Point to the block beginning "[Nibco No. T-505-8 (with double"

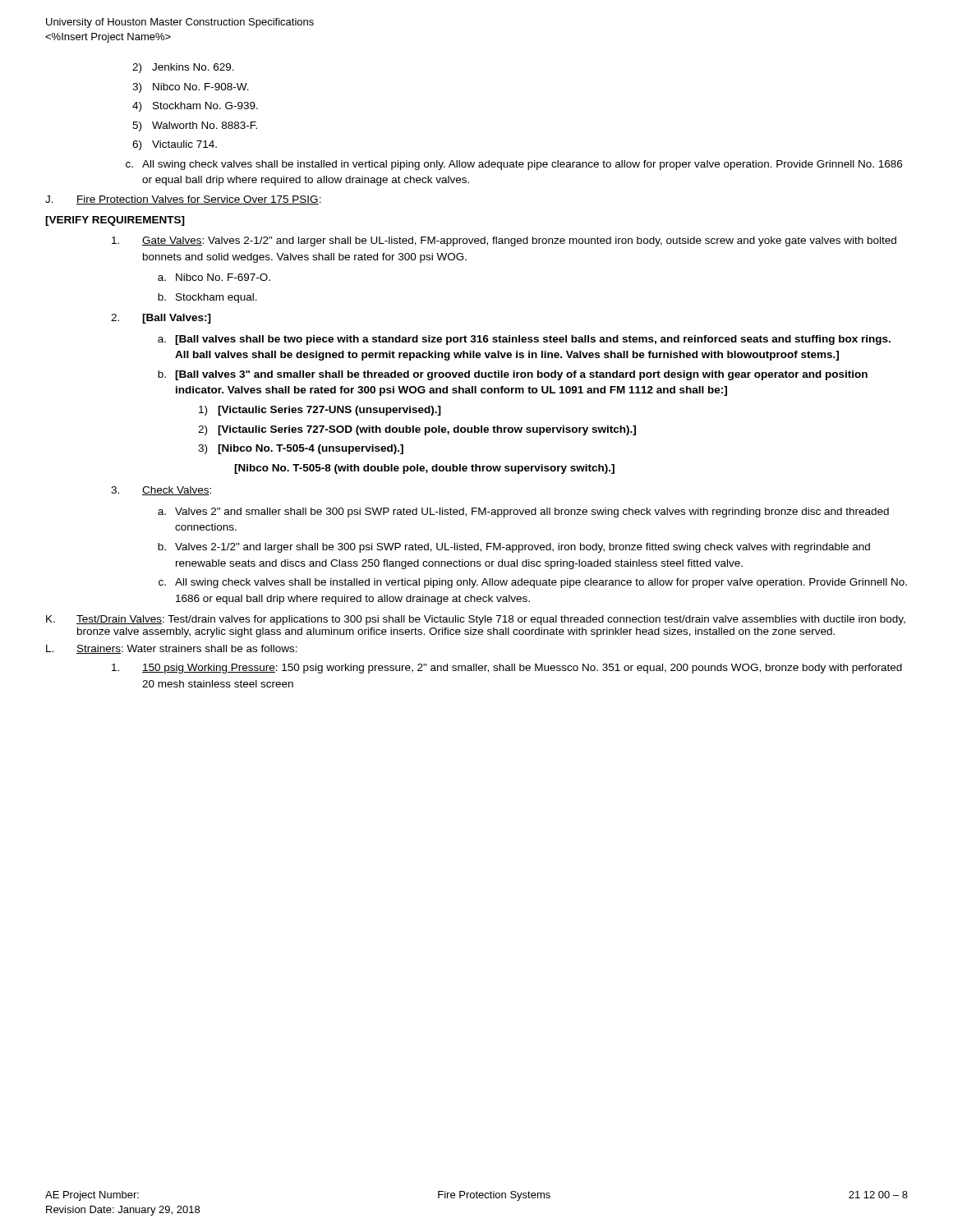571,468
